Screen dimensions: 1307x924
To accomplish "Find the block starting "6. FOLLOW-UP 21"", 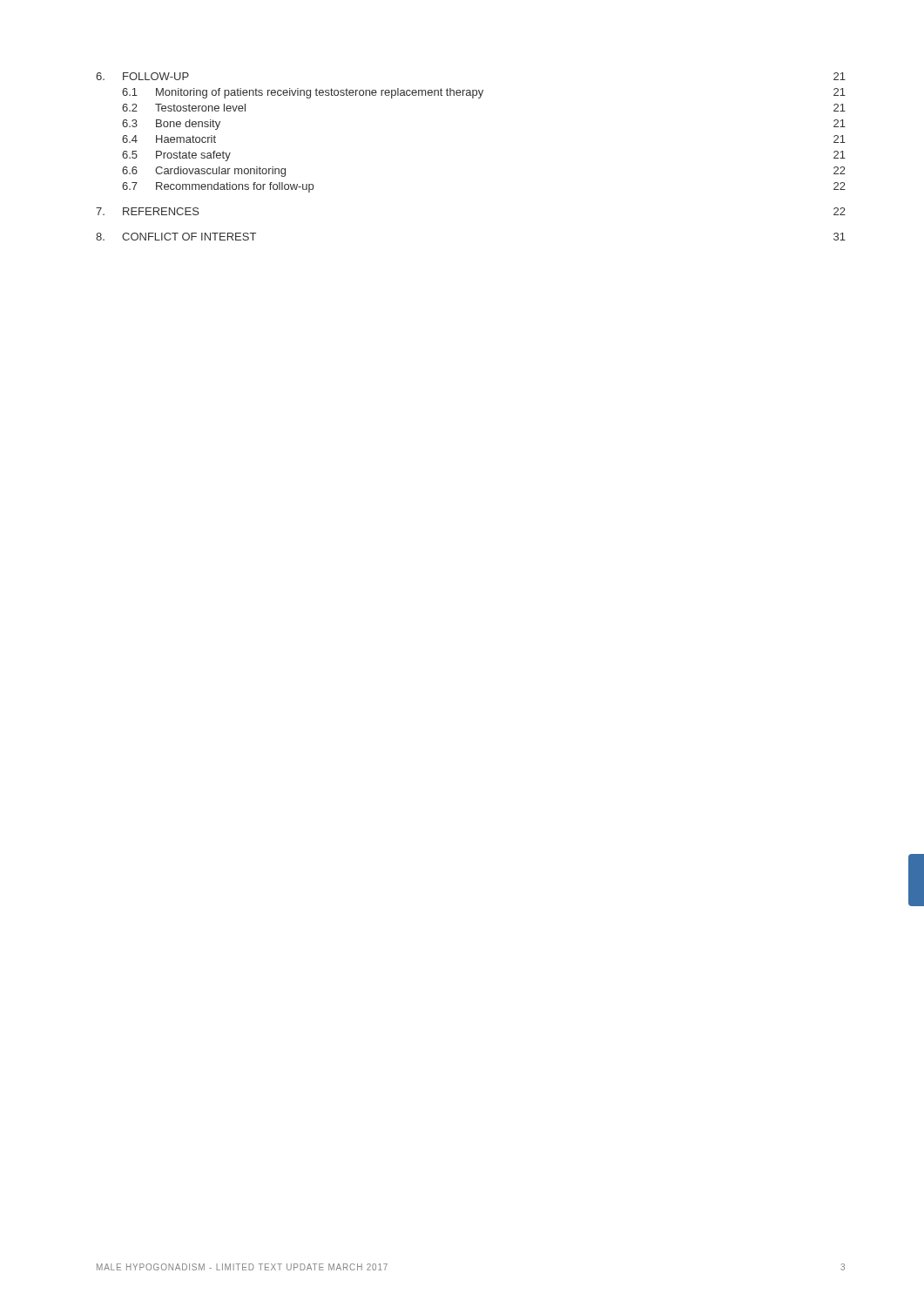I will 162,77.
